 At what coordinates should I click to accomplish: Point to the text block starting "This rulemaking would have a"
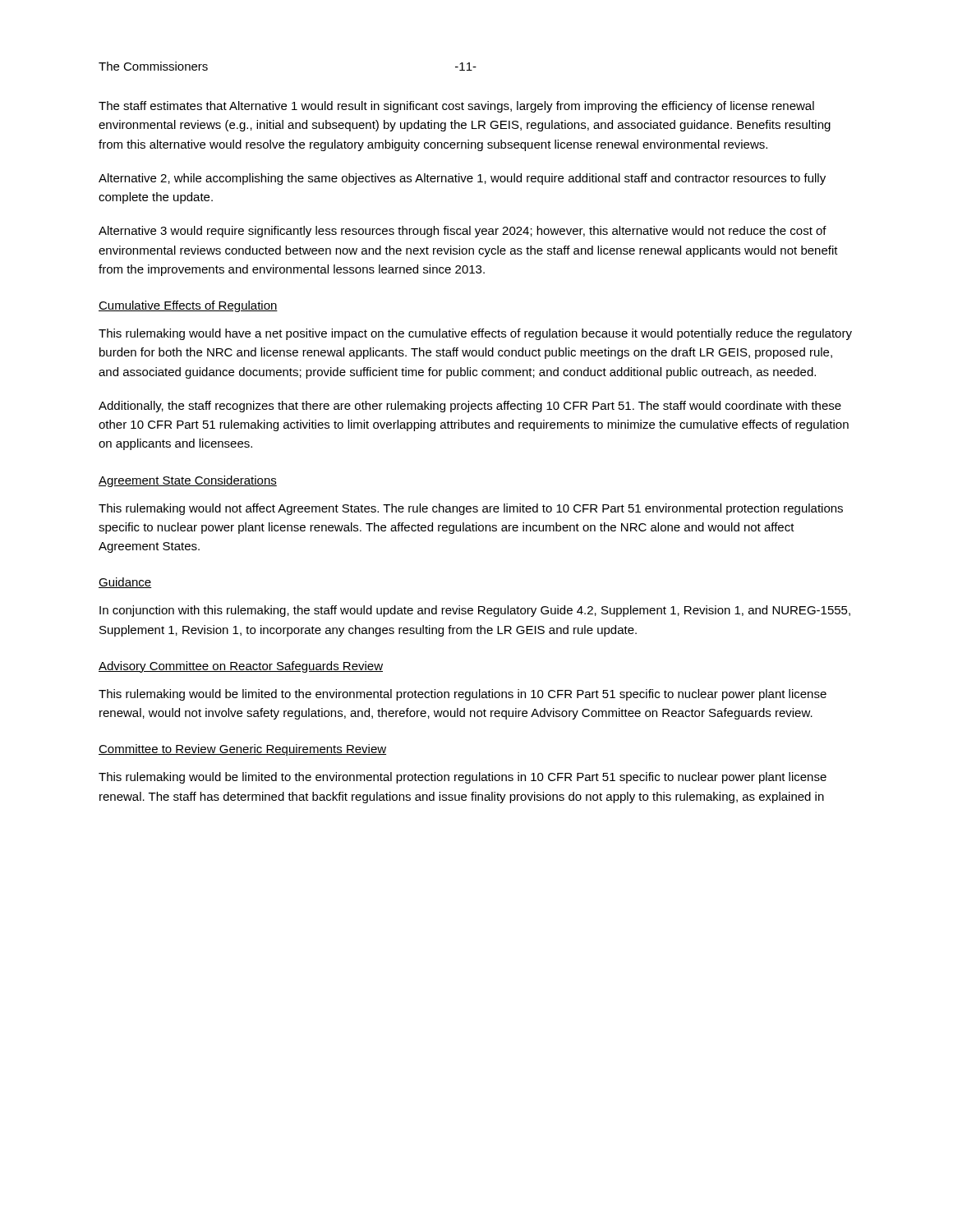coord(476,352)
